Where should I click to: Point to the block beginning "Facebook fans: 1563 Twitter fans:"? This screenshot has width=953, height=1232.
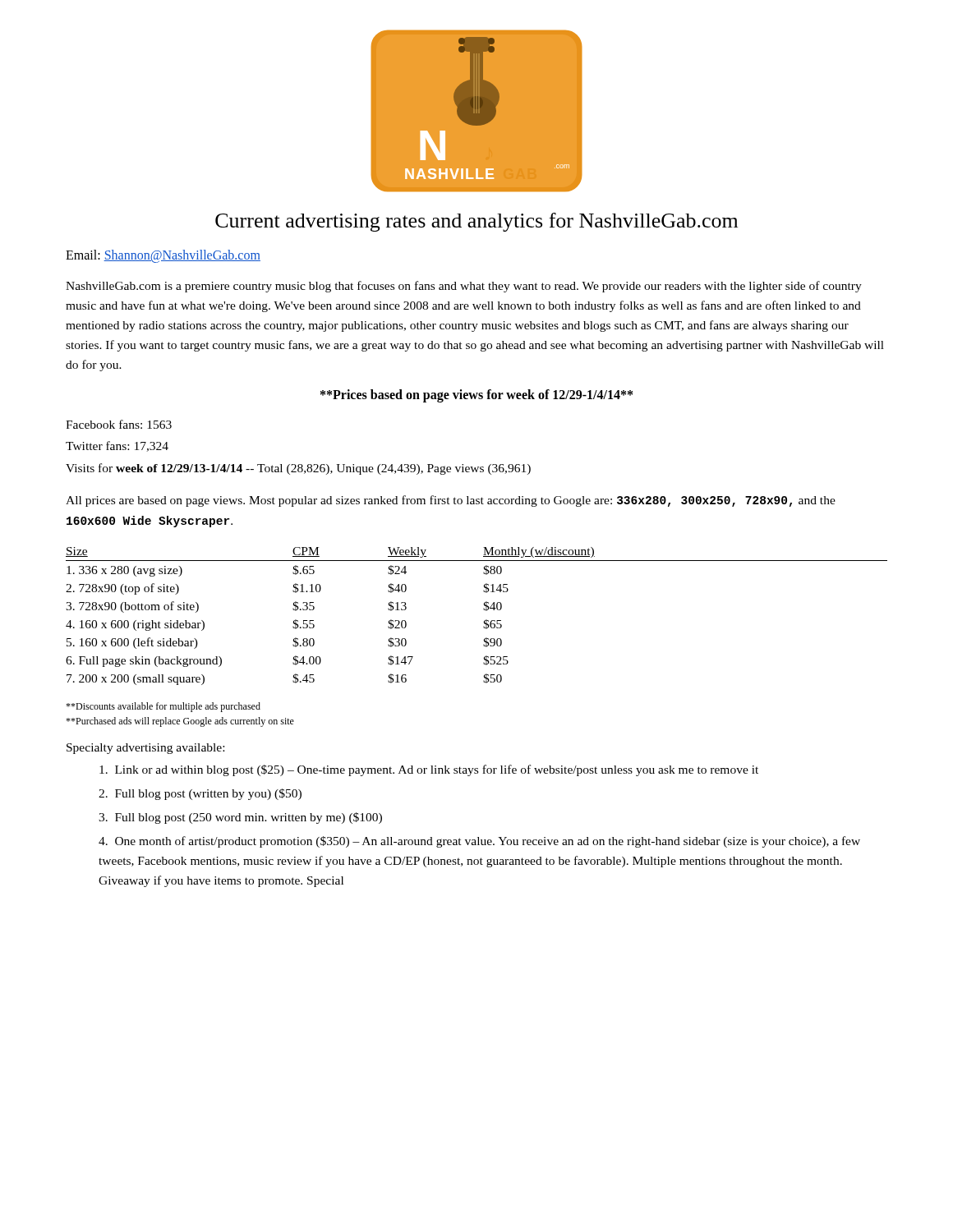[x=119, y=424]
